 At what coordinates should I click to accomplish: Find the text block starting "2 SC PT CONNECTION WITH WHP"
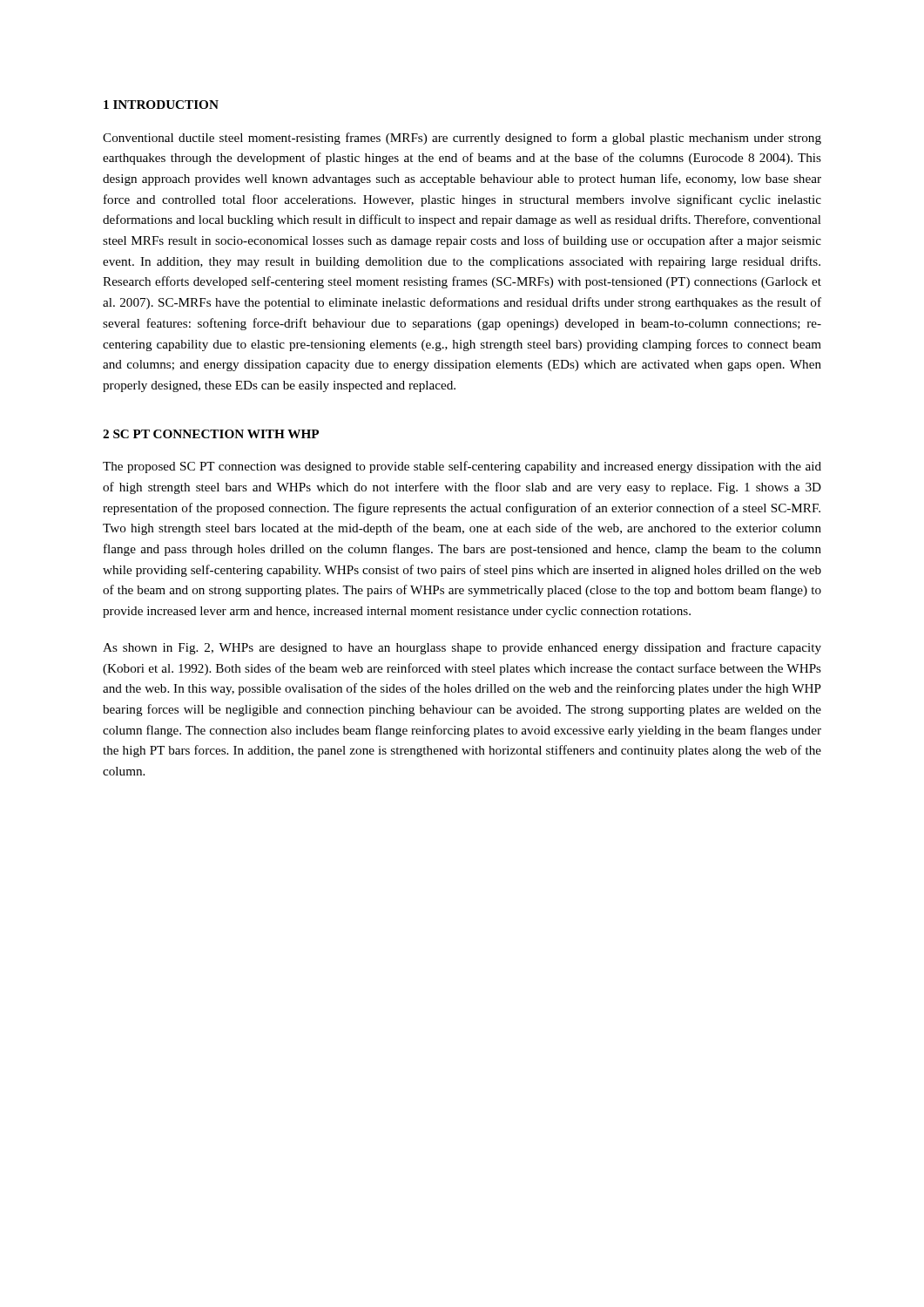[x=211, y=433]
